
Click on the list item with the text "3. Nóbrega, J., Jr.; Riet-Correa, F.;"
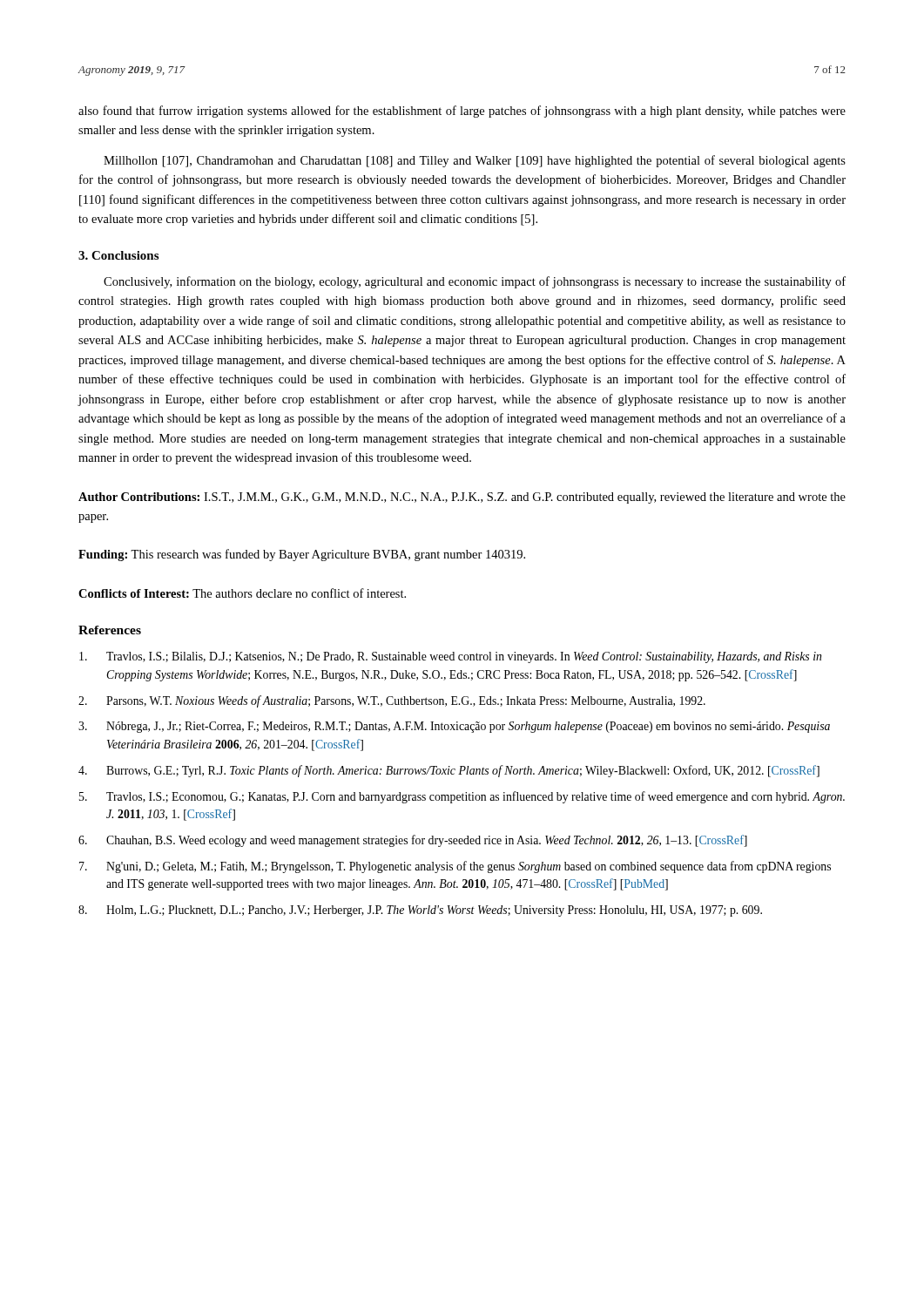click(462, 736)
